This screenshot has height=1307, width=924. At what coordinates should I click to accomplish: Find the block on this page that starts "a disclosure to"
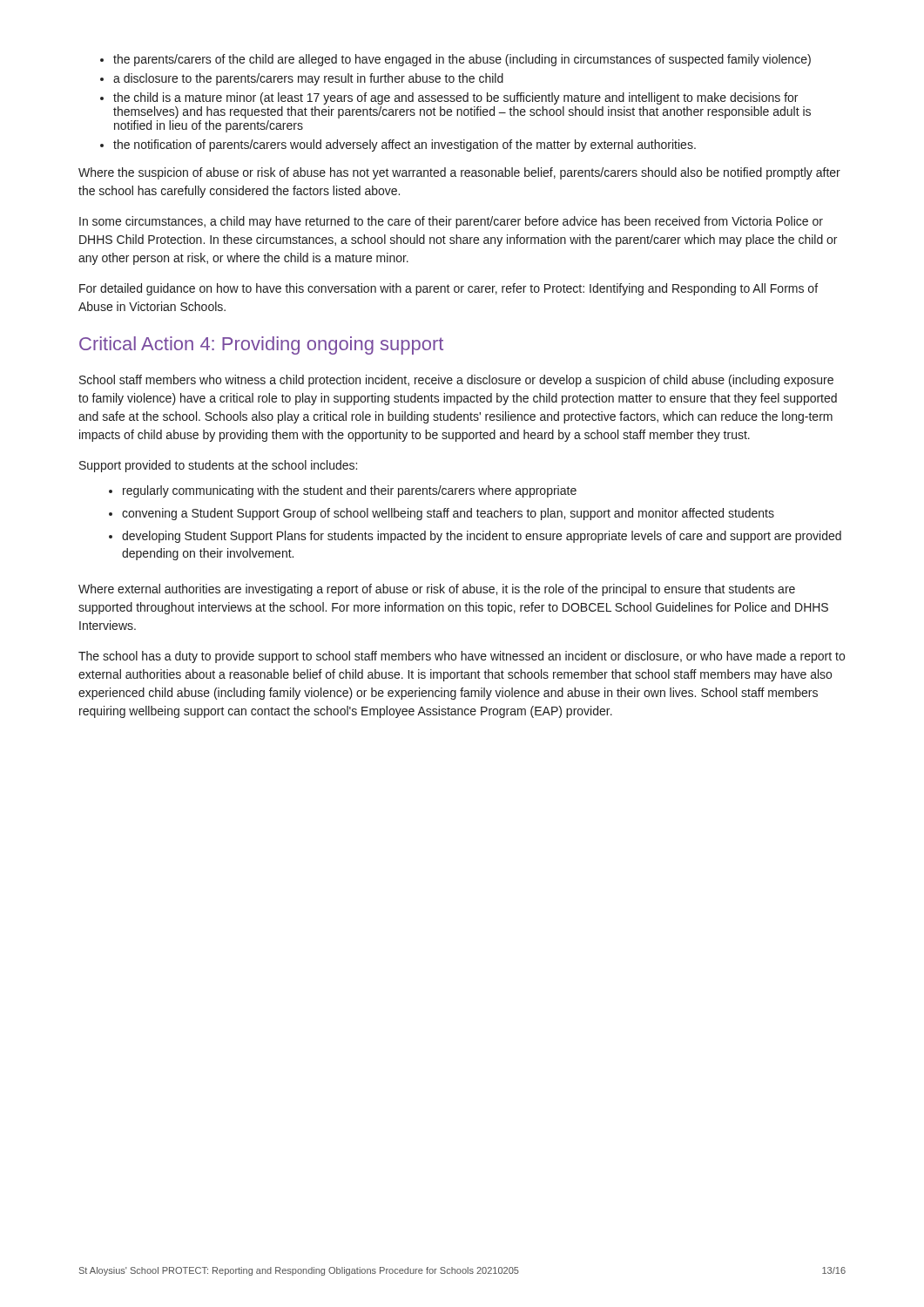tap(308, 78)
